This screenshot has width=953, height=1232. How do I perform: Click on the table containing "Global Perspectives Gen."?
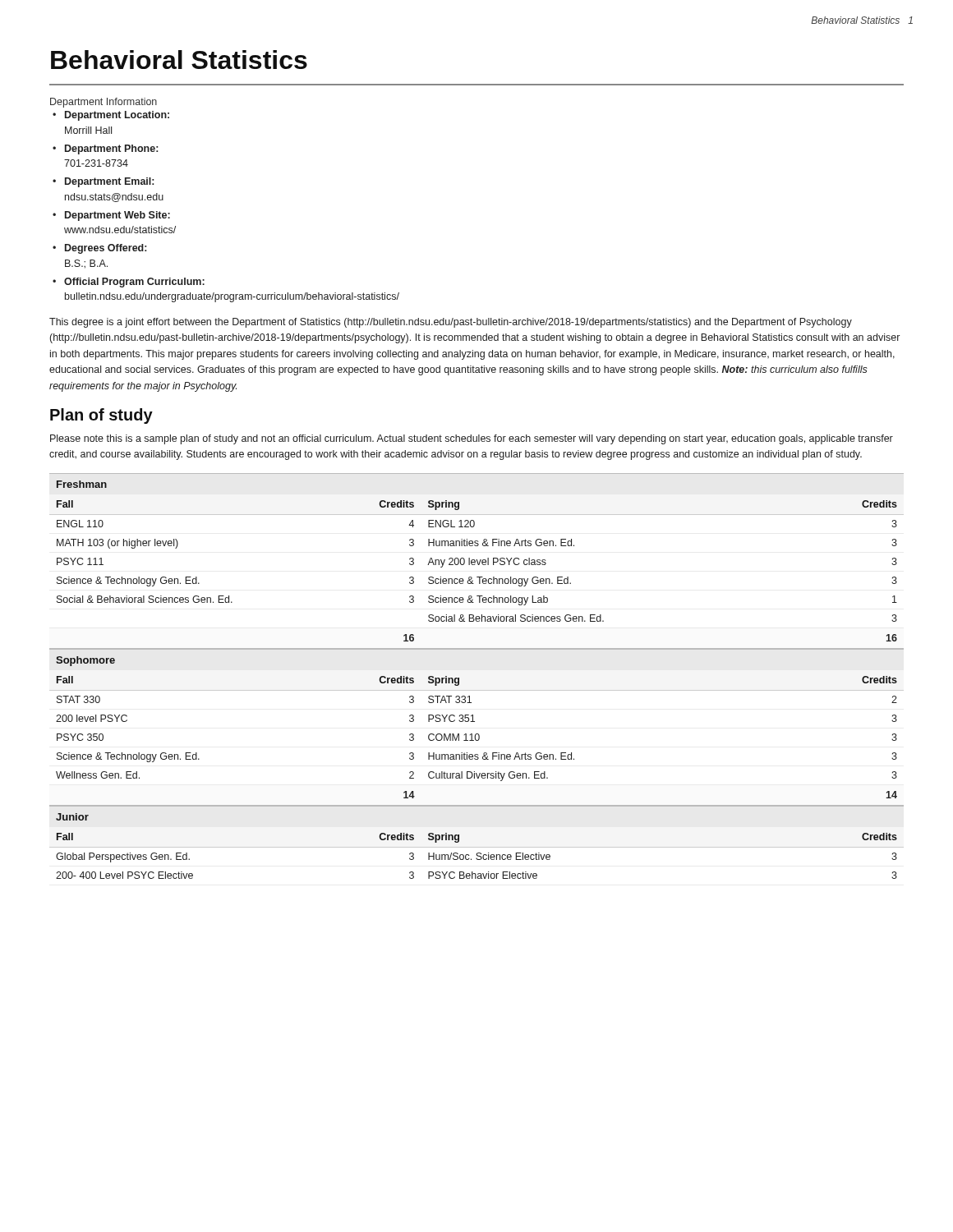pyautogui.click(x=476, y=845)
